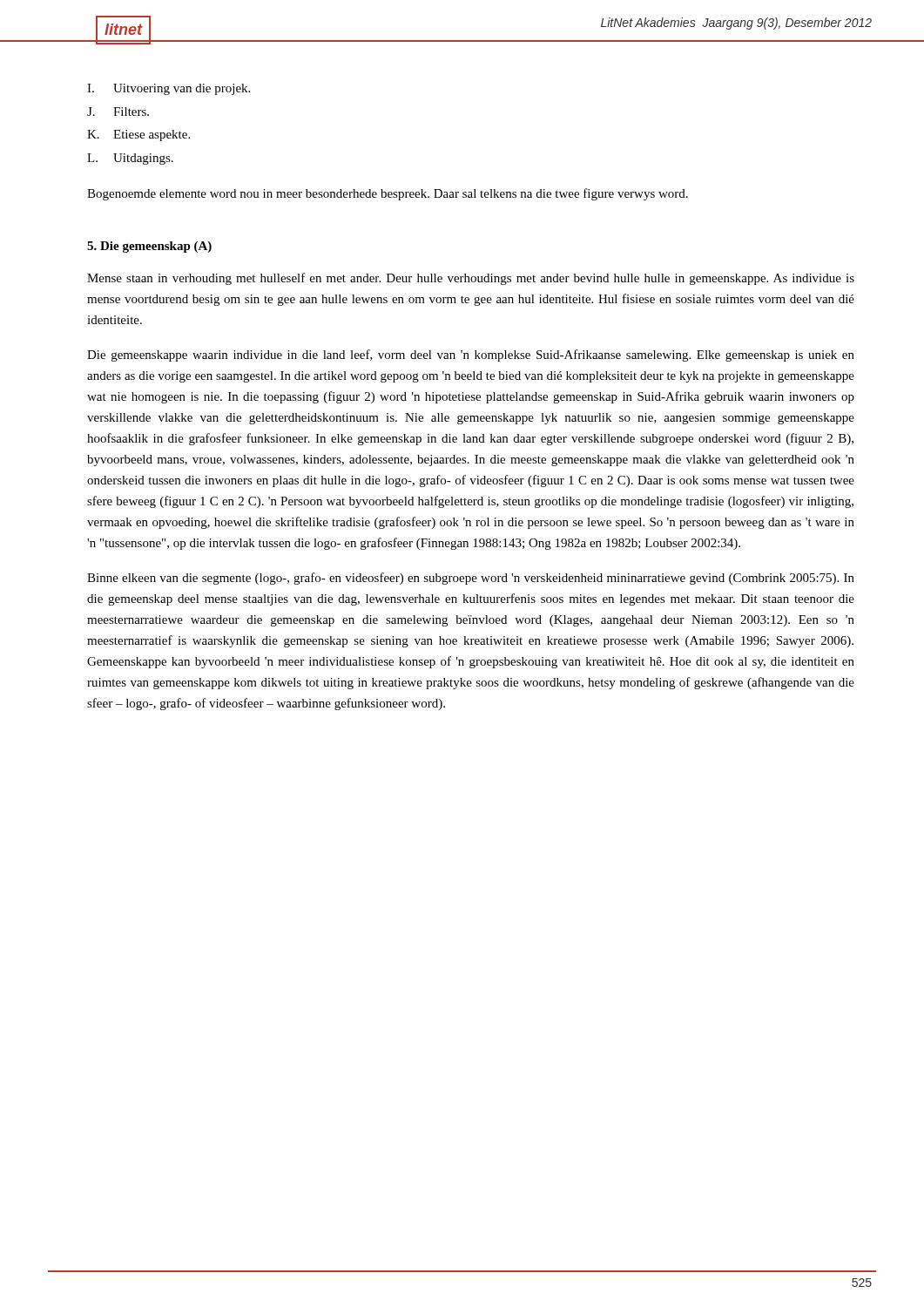Find the list item containing "I. Uitvoering van die projek."
924x1307 pixels.
pos(169,88)
